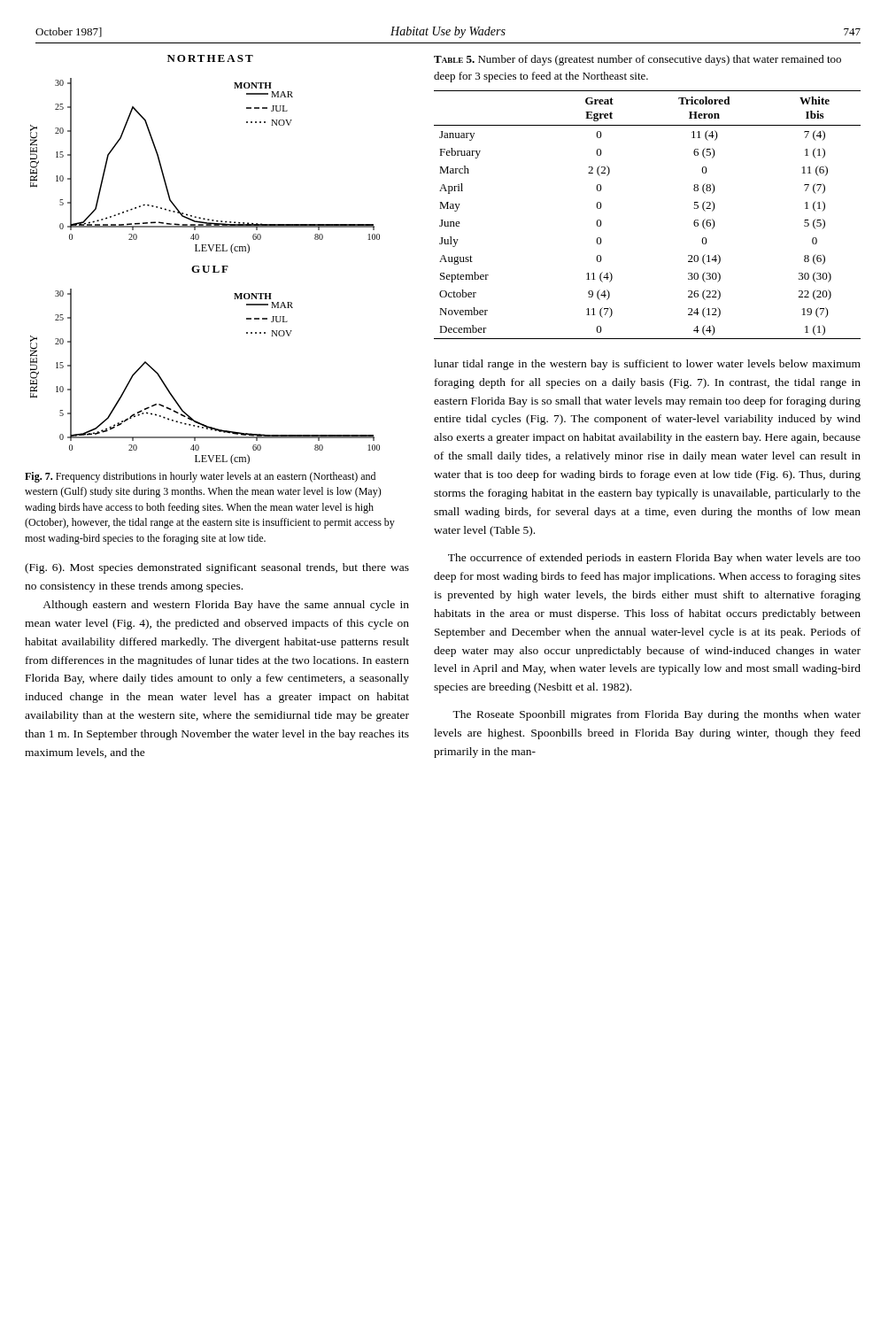Locate the text block starting "Fig. 7. Frequency distributions"
The image size is (896, 1328).
(x=210, y=507)
